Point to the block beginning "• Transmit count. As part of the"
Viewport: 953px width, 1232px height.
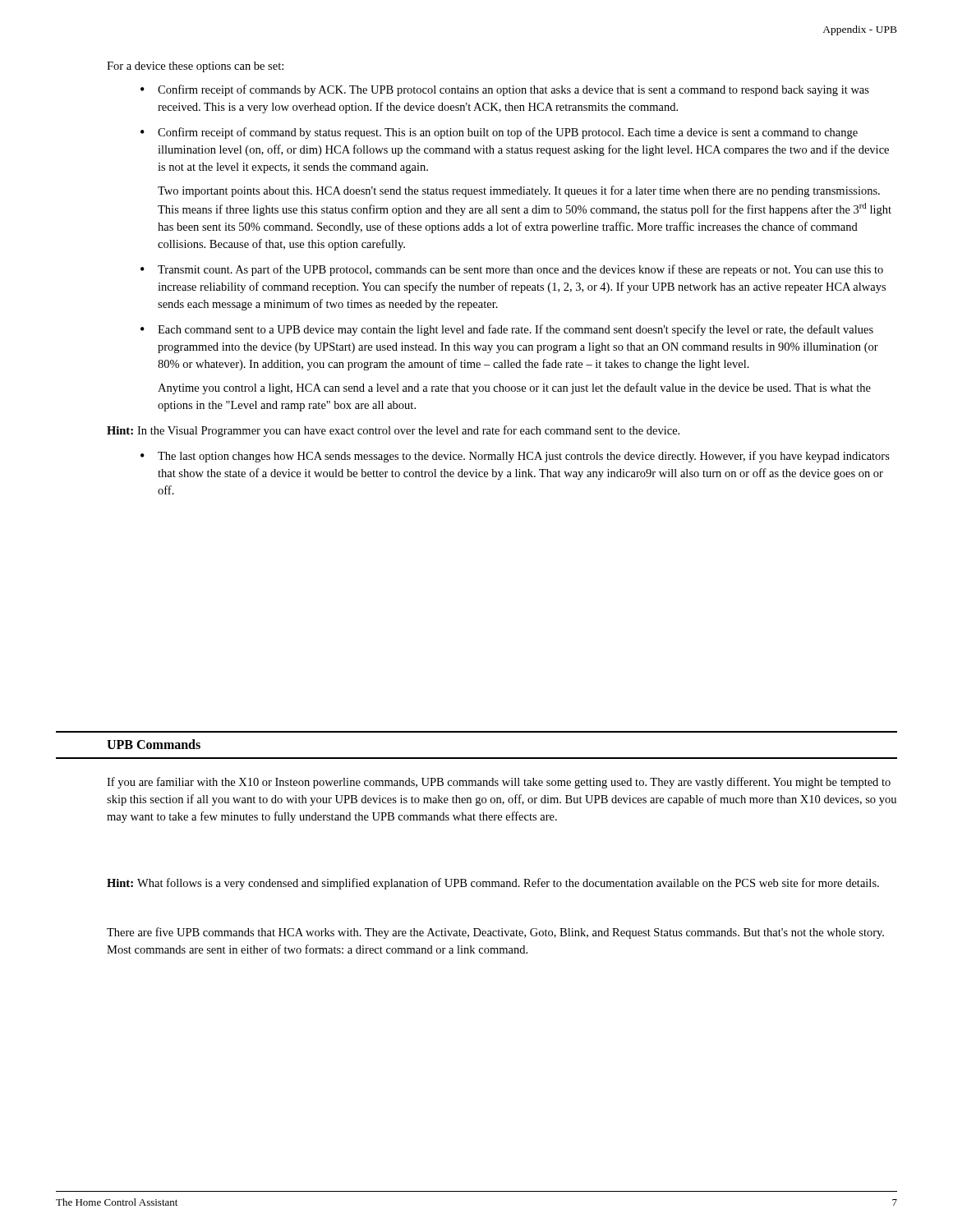518,287
